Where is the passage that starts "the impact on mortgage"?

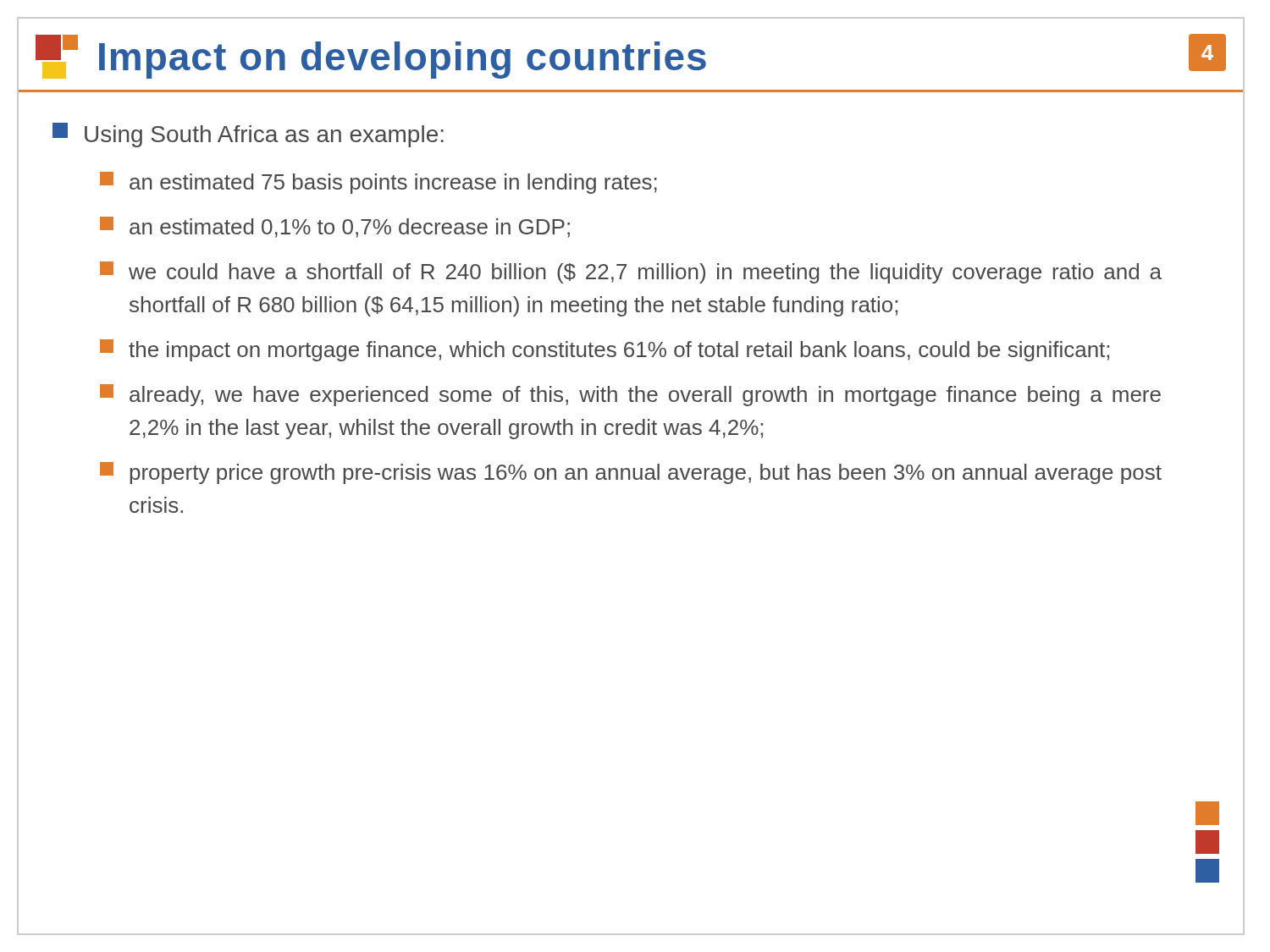[x=620, y=350]
